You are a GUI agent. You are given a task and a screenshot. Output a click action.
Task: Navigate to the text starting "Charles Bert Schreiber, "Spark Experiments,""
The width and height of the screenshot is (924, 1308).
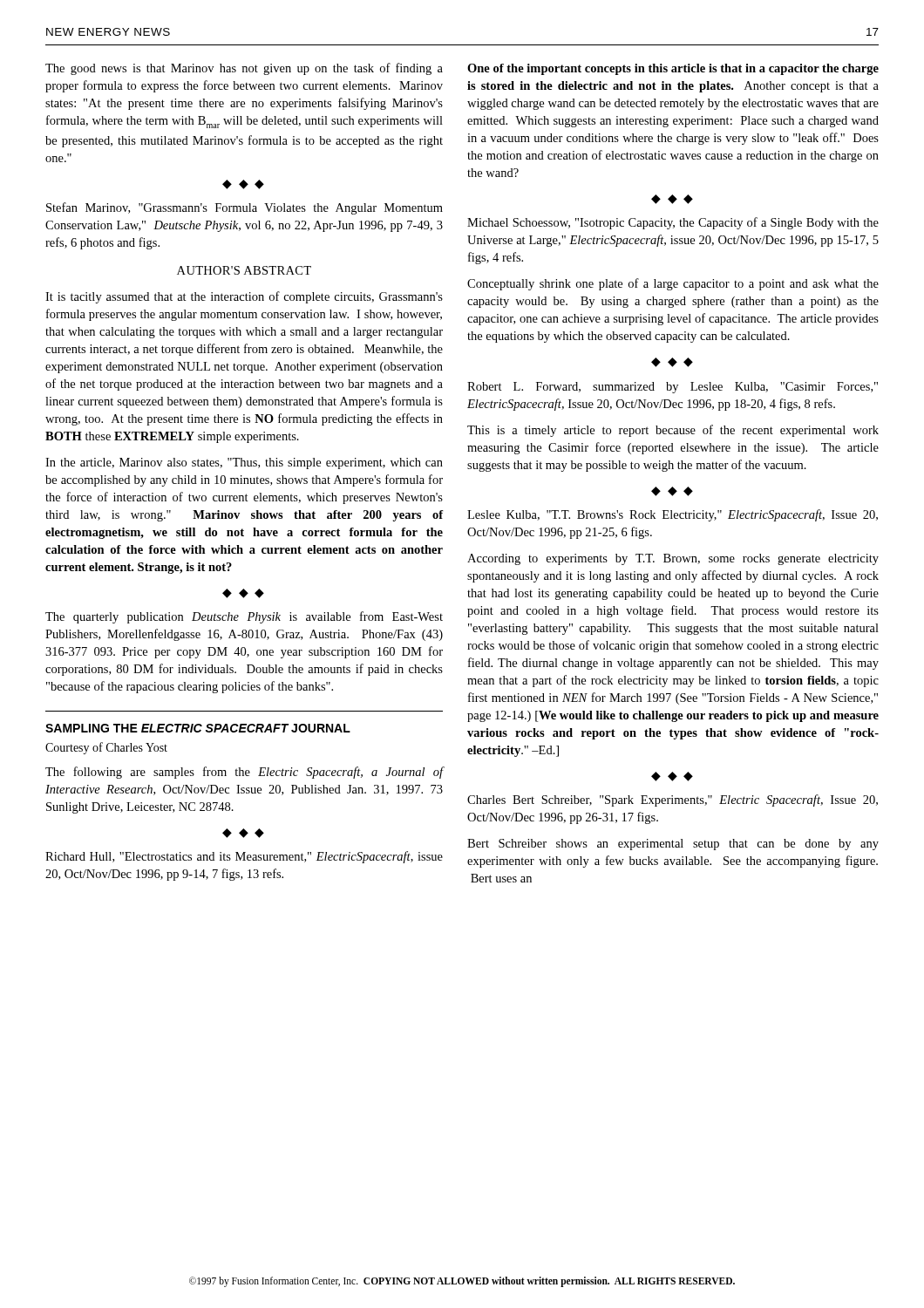pos(673,809)
